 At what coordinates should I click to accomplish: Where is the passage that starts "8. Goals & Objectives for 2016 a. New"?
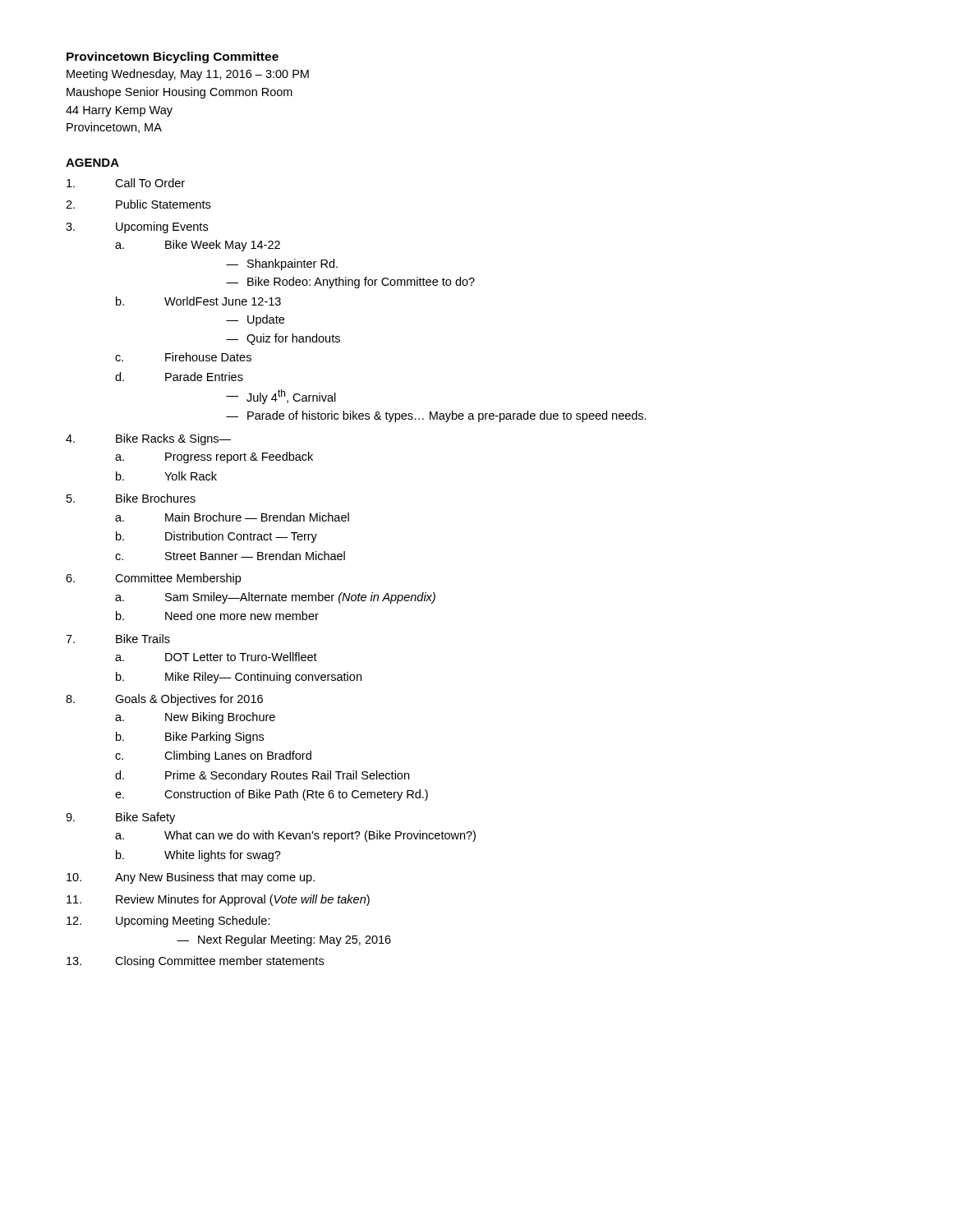[x=164, y=700]
